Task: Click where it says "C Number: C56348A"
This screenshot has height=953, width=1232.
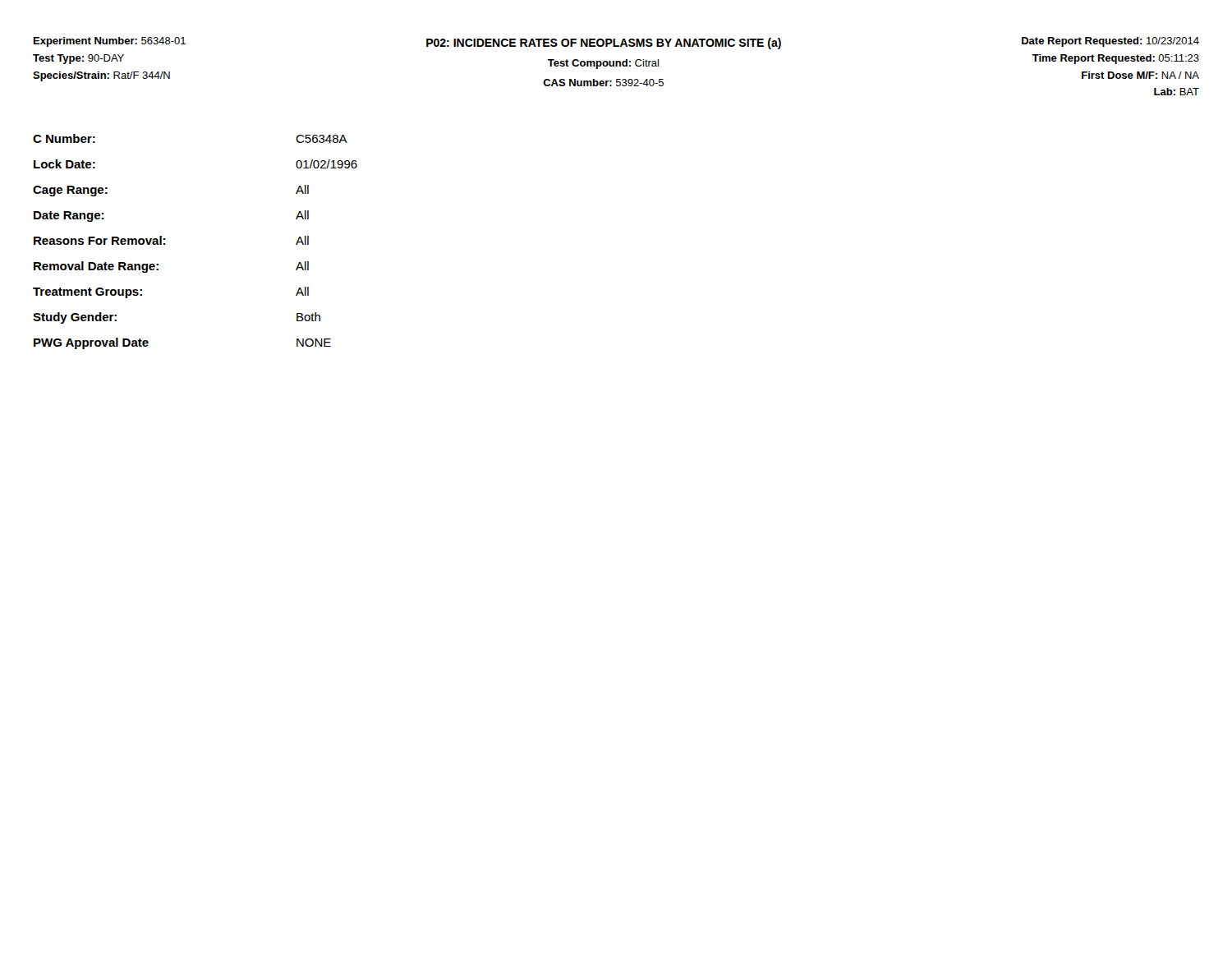Action: pos(67,138)
